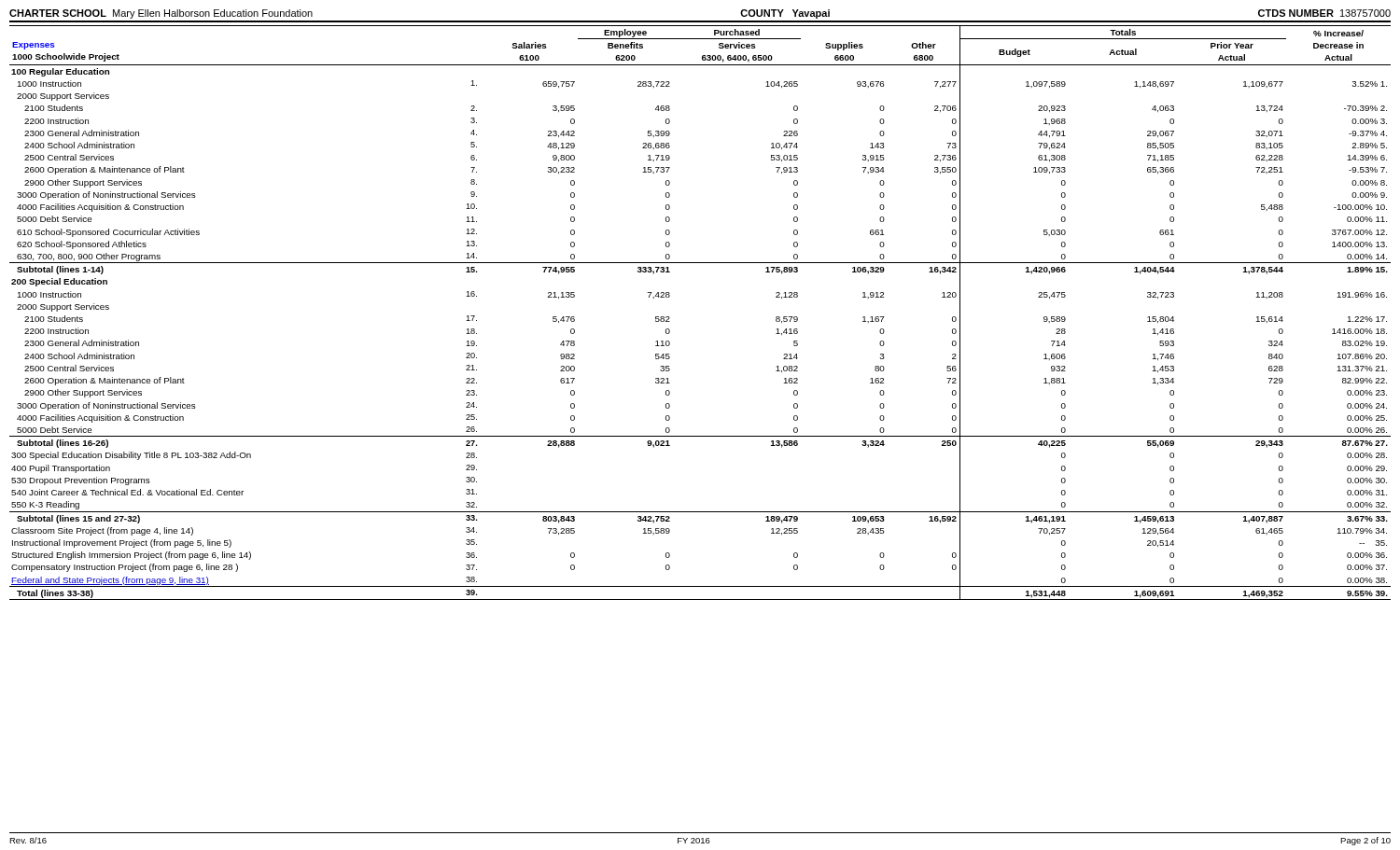The image size is (1400, 850).
Task: Locate the table
Action: point(700,313)
